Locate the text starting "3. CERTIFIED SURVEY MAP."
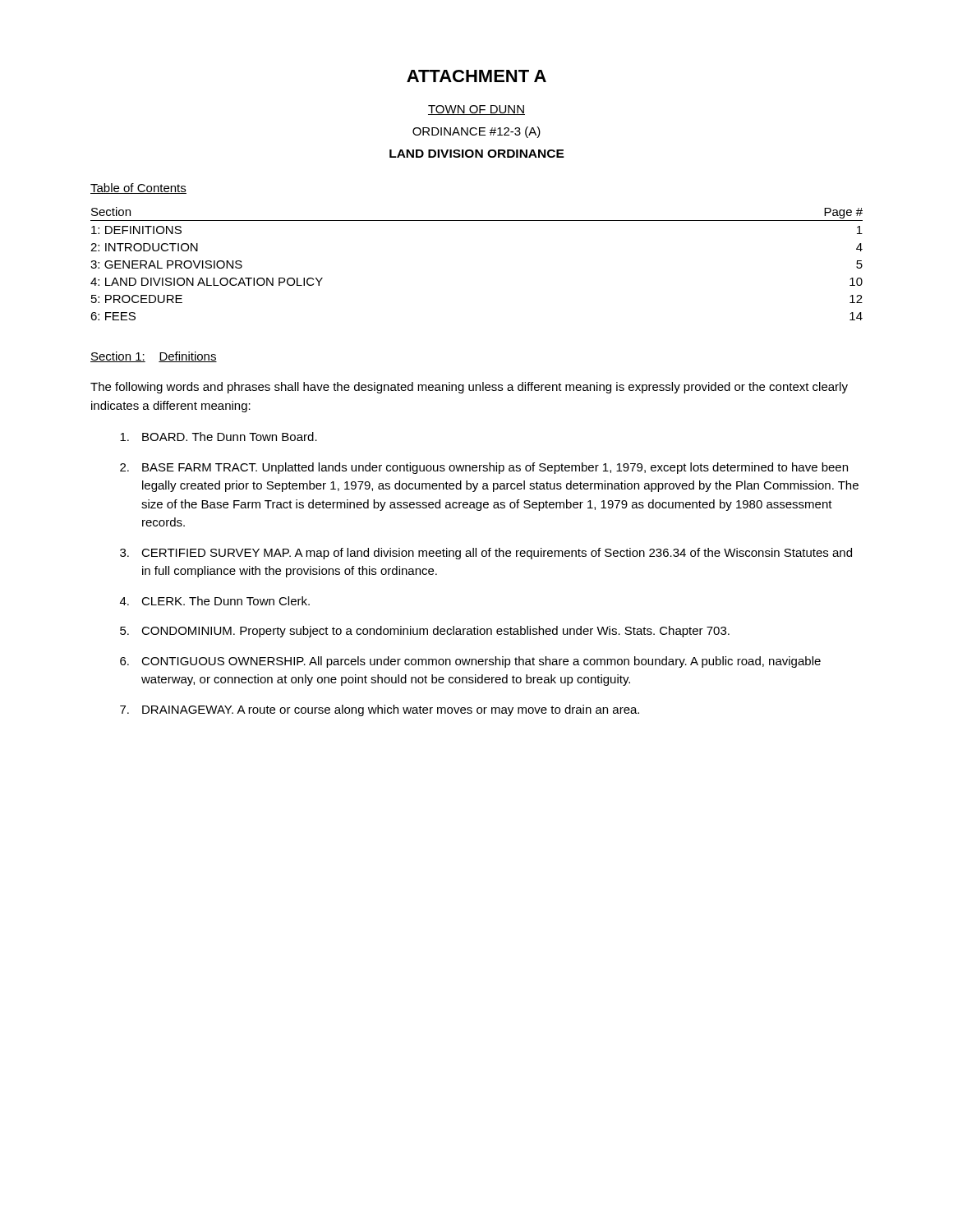 [x=476, y=562]
